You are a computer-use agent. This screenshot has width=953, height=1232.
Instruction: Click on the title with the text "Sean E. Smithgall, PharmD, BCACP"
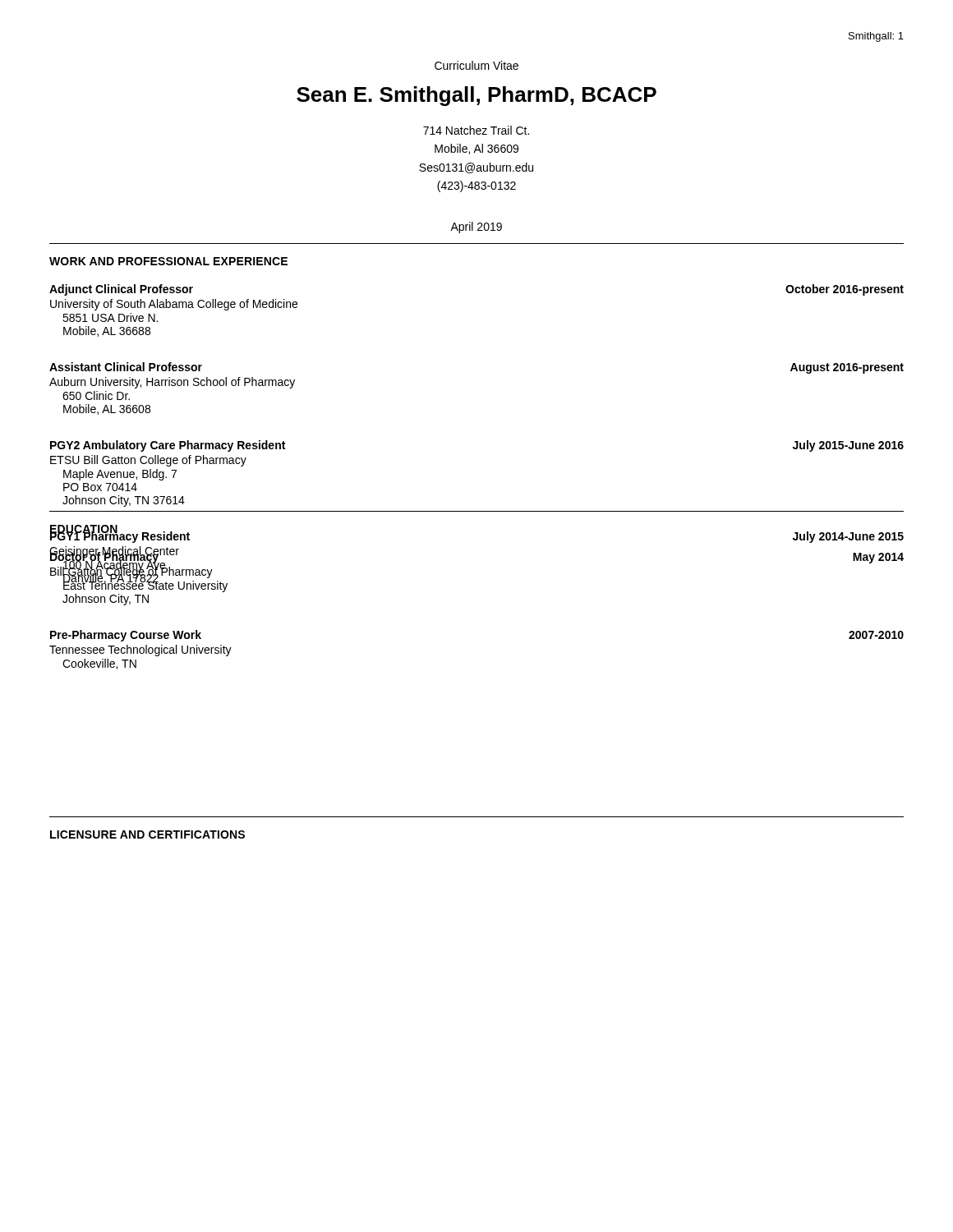(476, 95)
